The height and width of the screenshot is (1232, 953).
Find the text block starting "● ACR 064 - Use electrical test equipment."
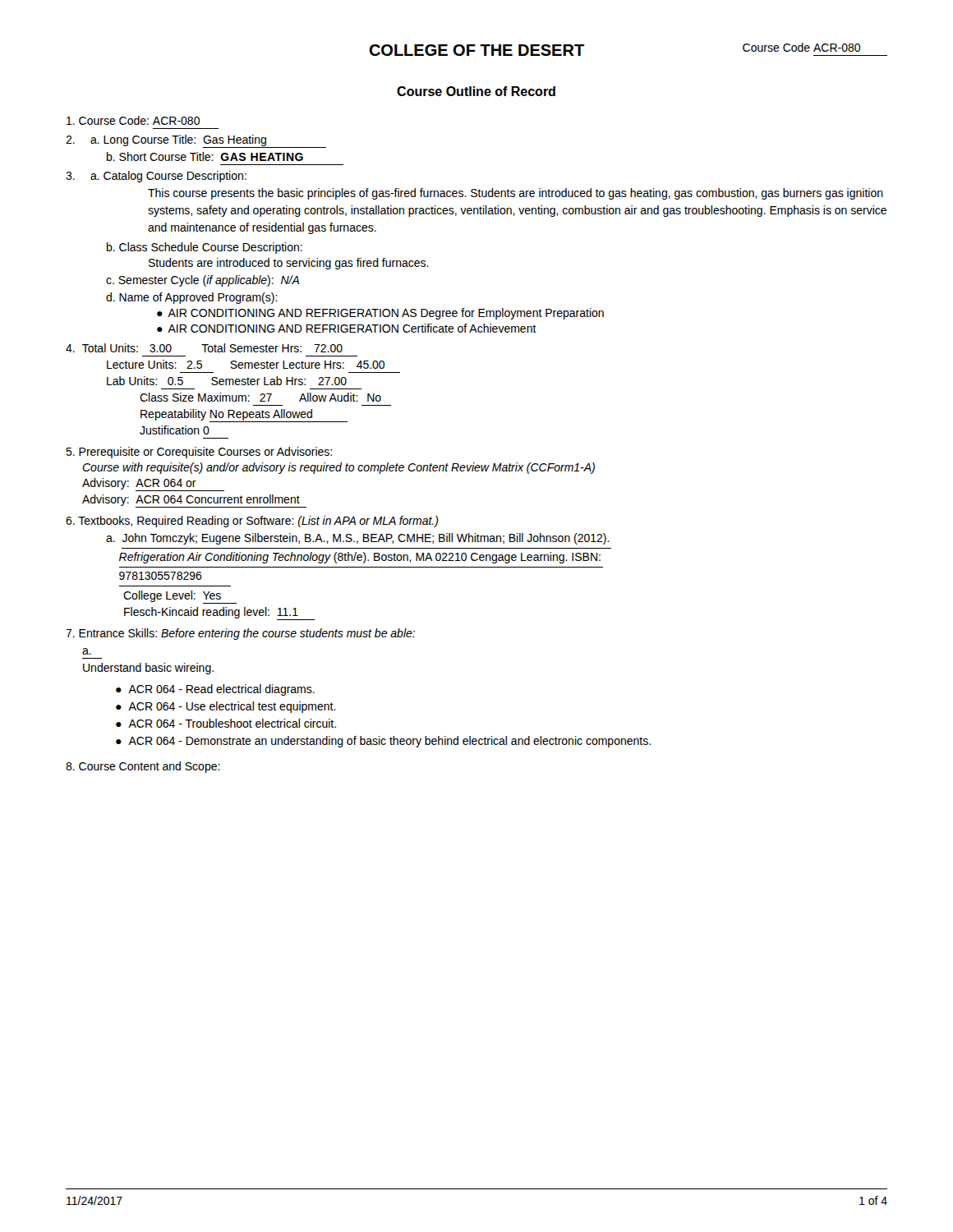pos(226,706)
